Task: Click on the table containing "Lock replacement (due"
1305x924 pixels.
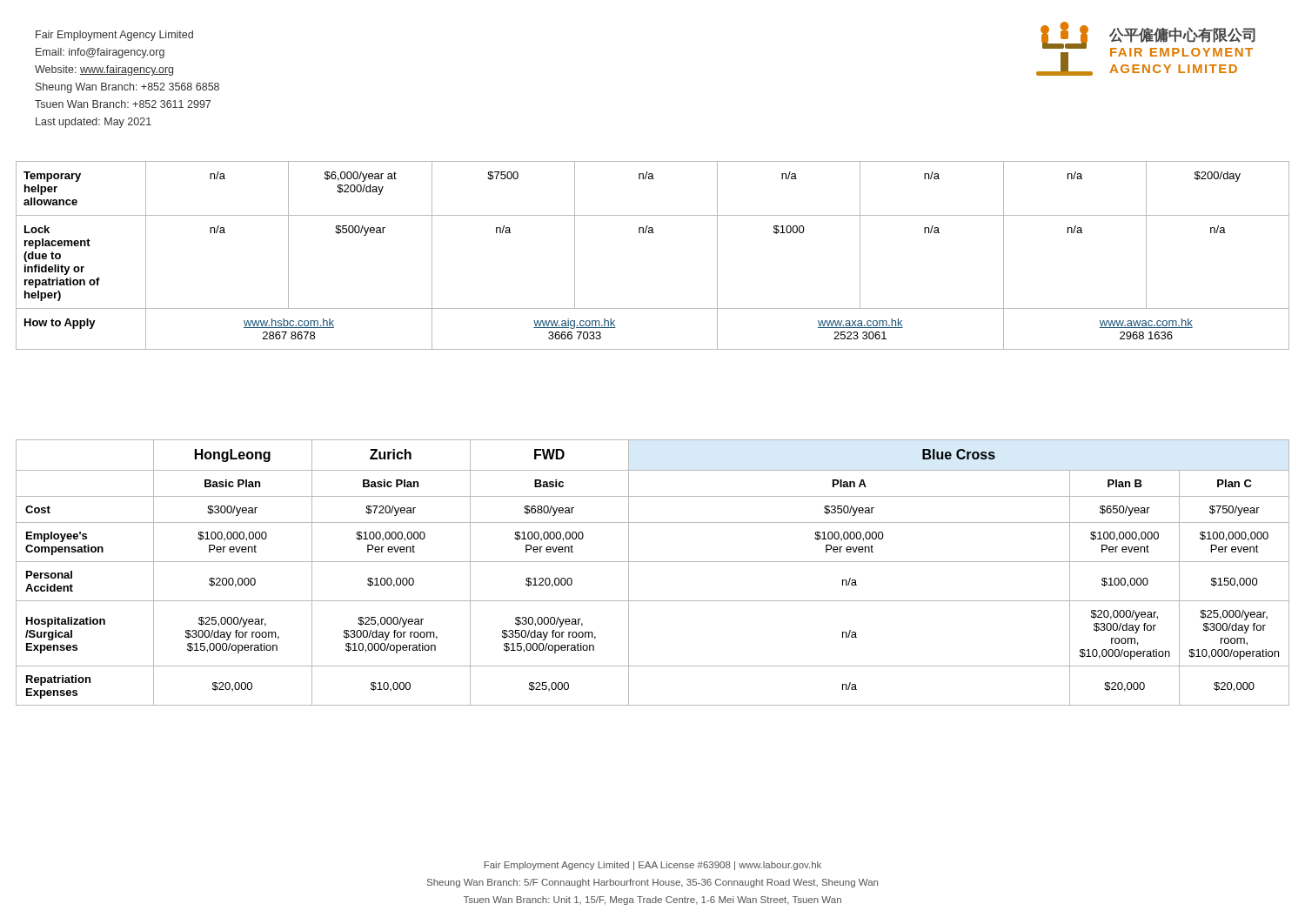Action: (x=652, y=255)
